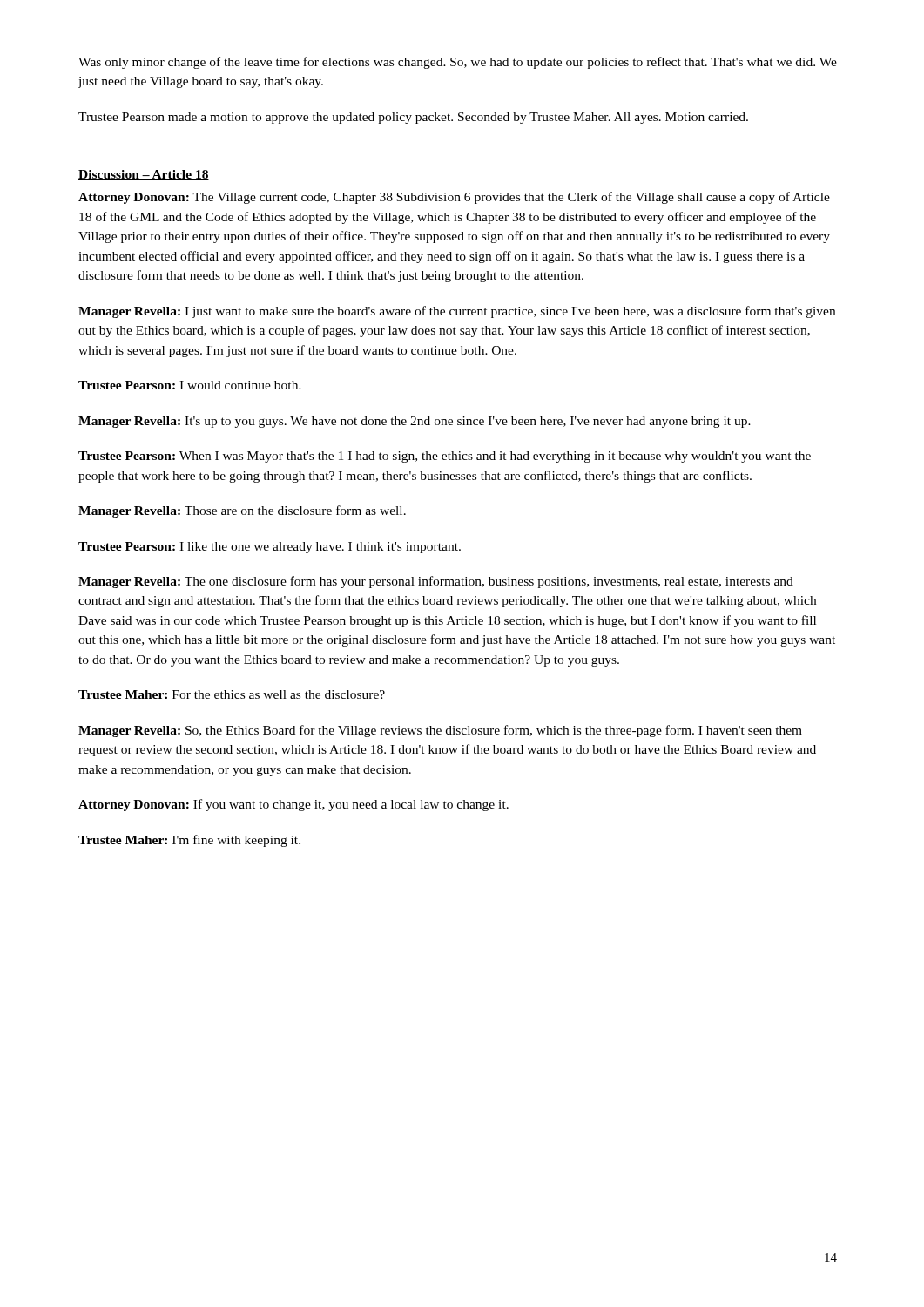This screenshot has height=1307, width=924.
Task: Find the block on this page that starts "Manager Revella: The one"
Action: click(x=457, y=620)
